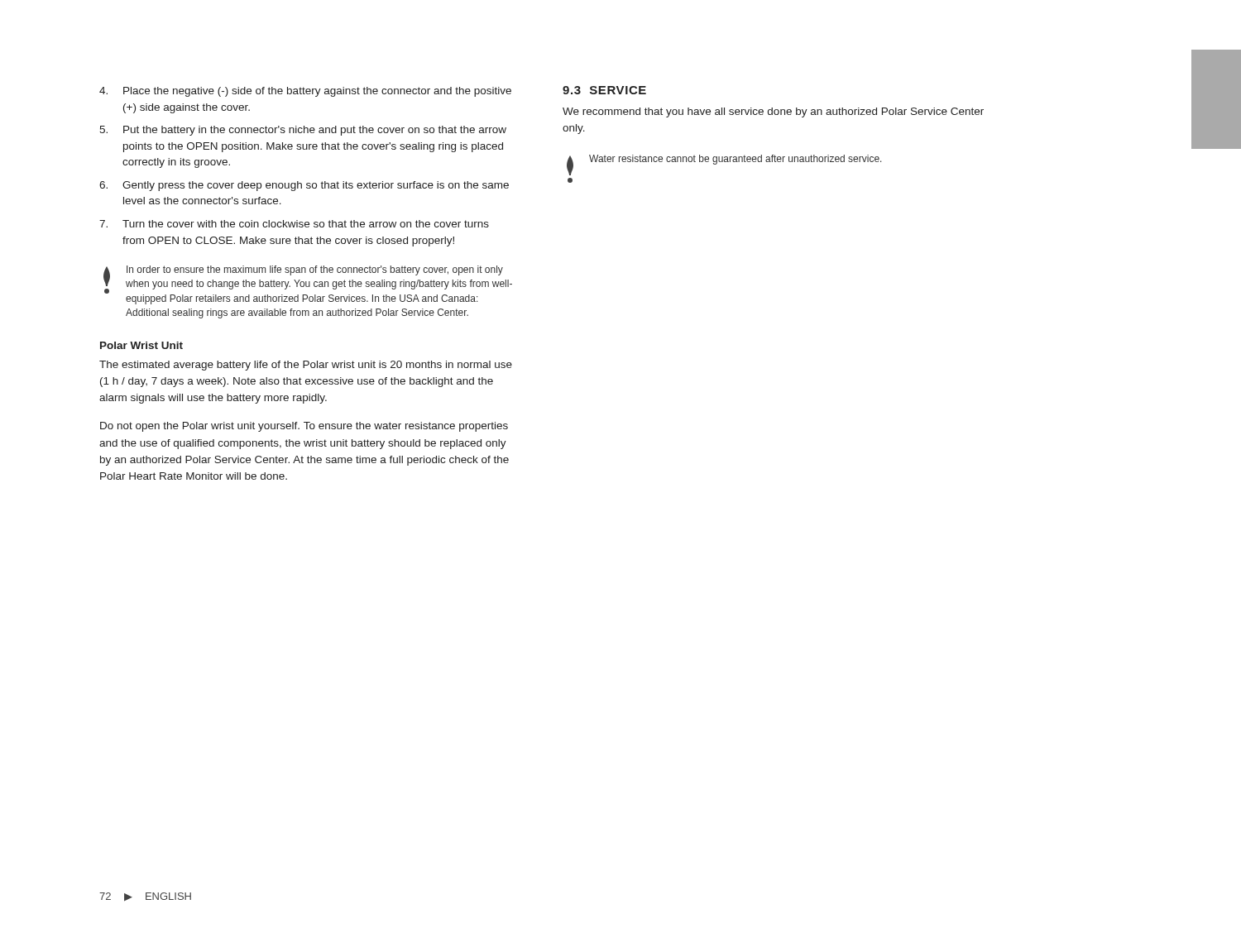The width and height of the screenshot is (1241, 952).
Task: Find the region starting "We recommend that you have"
Action: 773,120
